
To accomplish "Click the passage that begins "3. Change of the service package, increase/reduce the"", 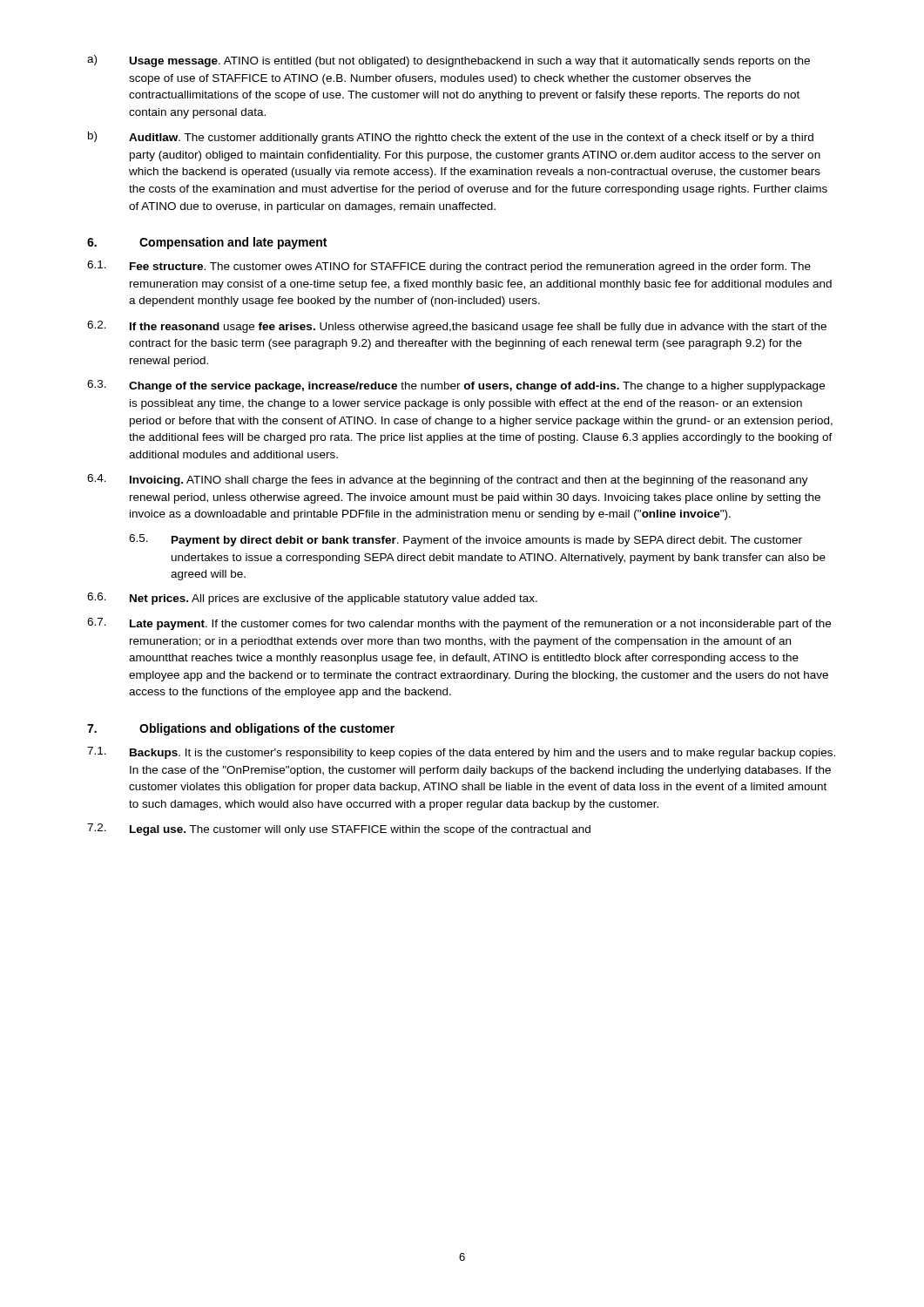I will [x=462, y=420].
